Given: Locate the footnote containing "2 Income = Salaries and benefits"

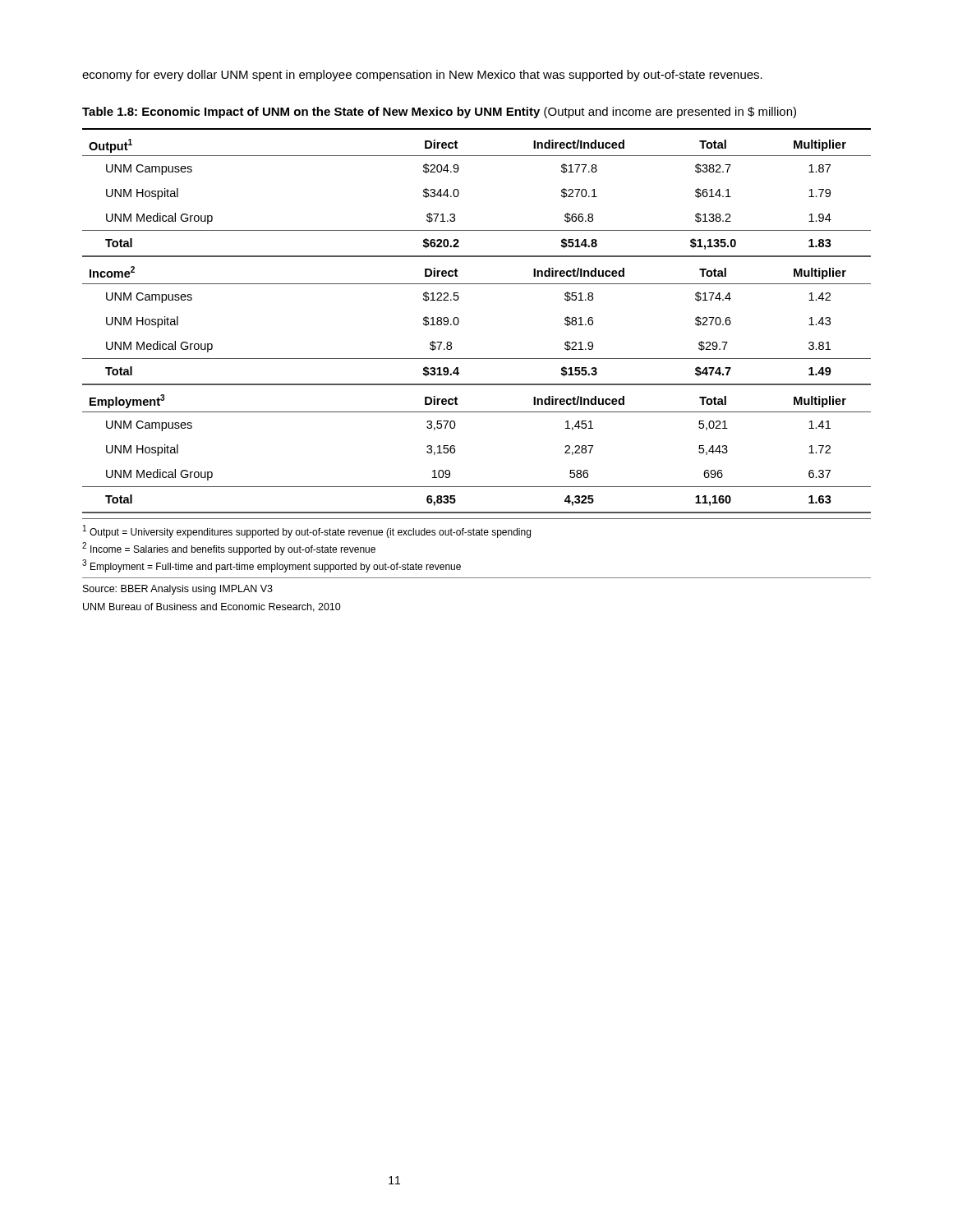Looking at the screenshot, I should 229,548.
